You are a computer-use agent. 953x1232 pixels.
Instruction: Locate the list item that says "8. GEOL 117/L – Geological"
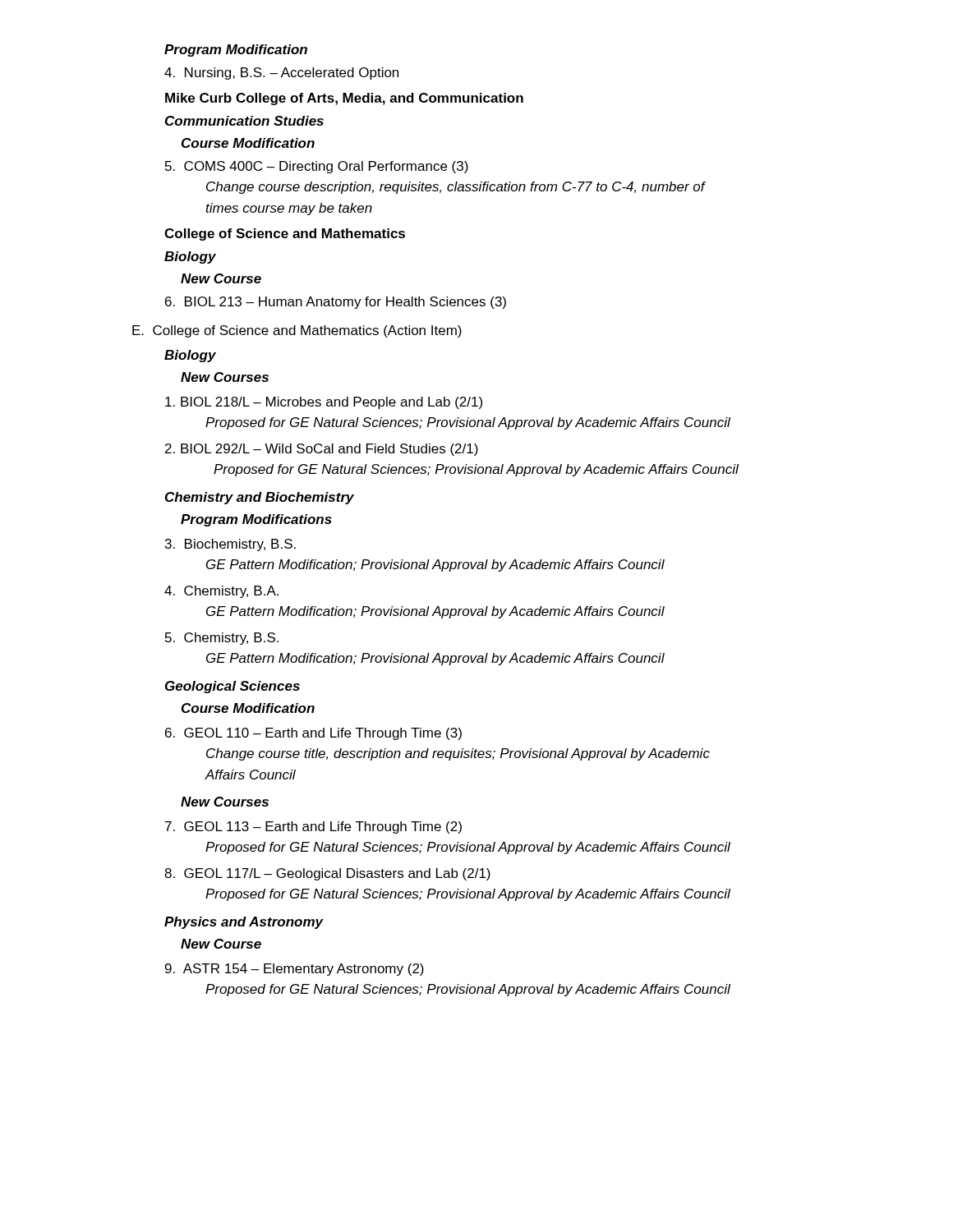click(328, 873)
